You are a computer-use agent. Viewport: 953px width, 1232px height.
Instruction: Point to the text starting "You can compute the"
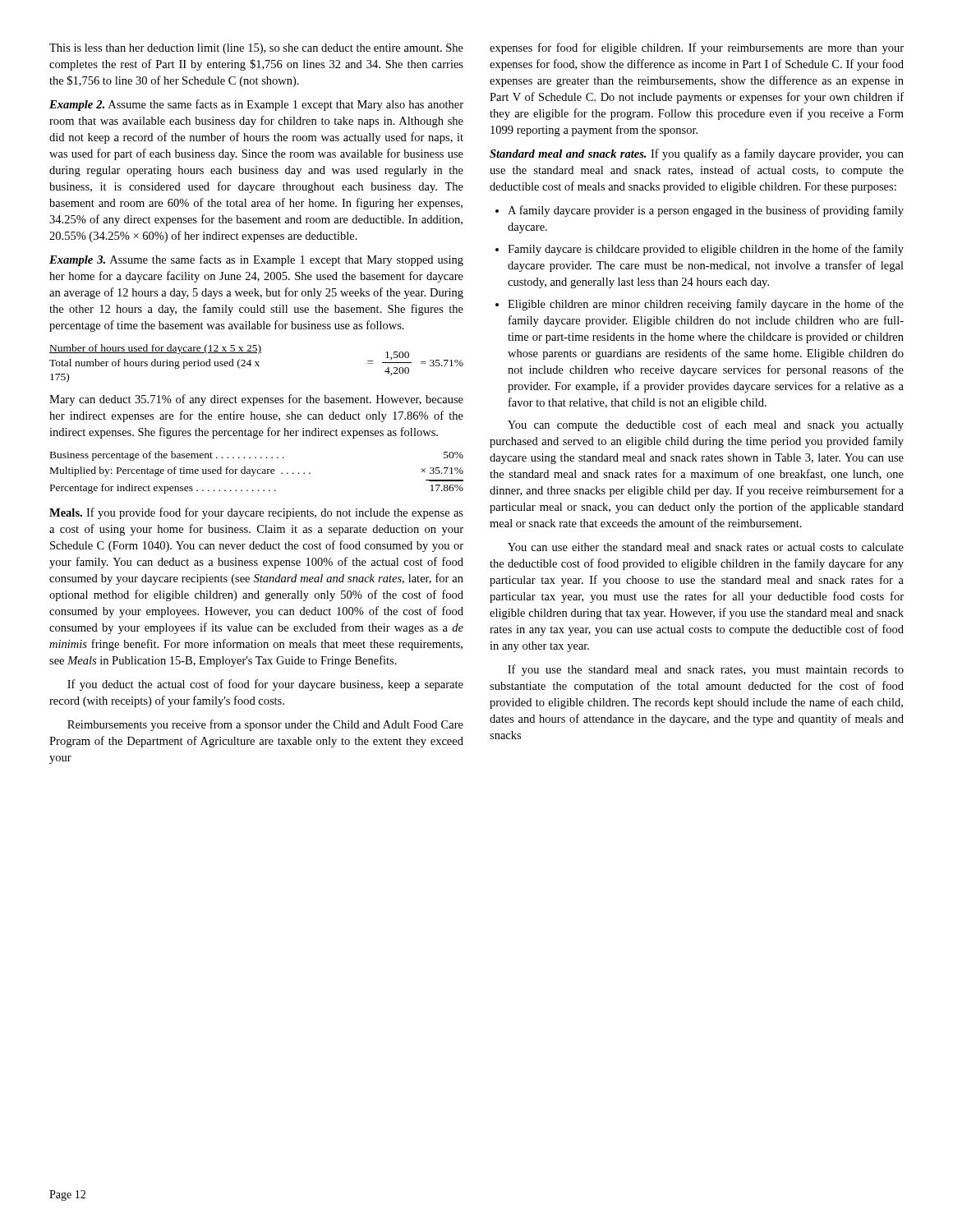click(x=697, y=474)
